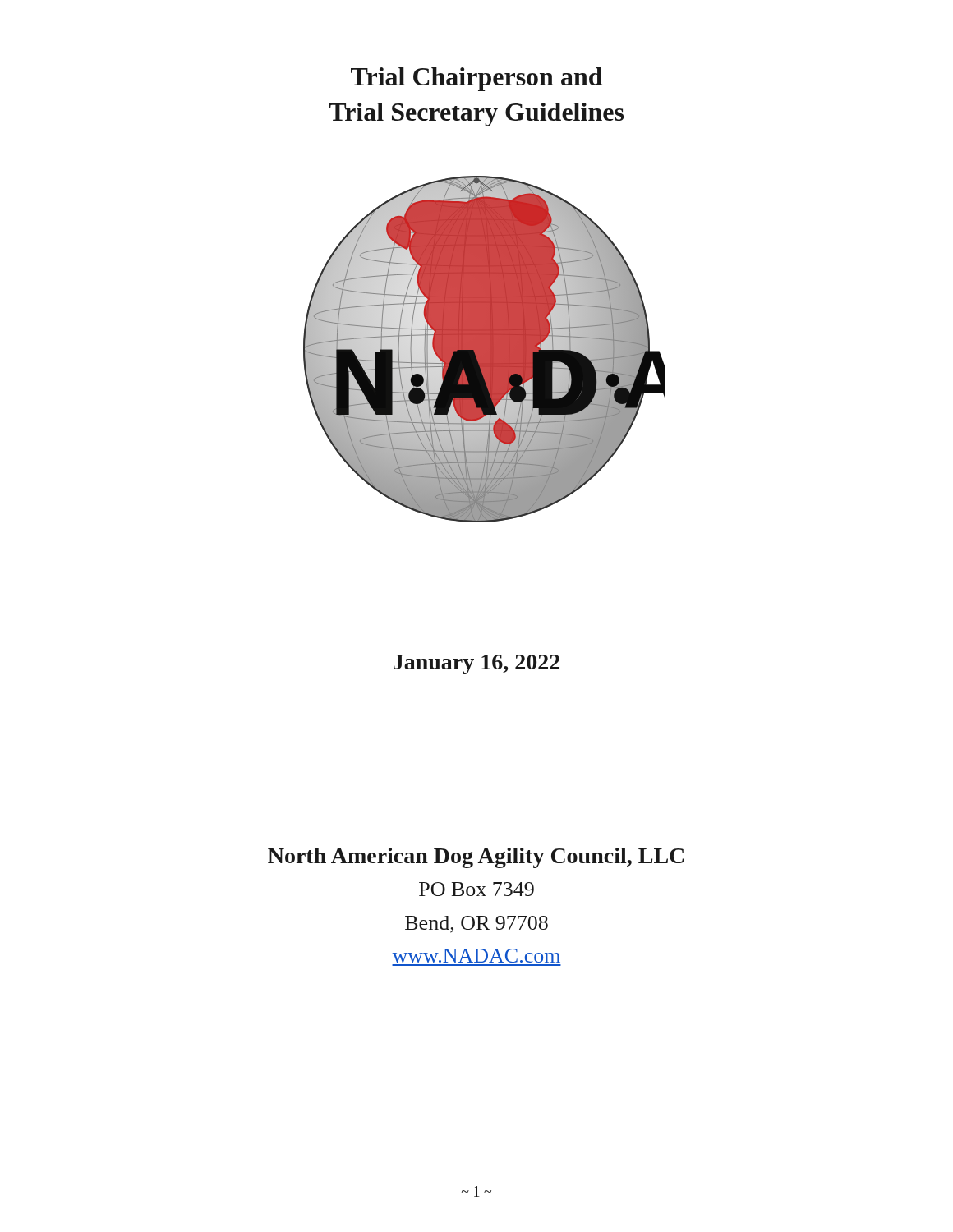This screenshot has height=1232, width=953.
Task: Find the title that says "Trial Chairperson andTrial Secretary"
Action: pos(476,95)
